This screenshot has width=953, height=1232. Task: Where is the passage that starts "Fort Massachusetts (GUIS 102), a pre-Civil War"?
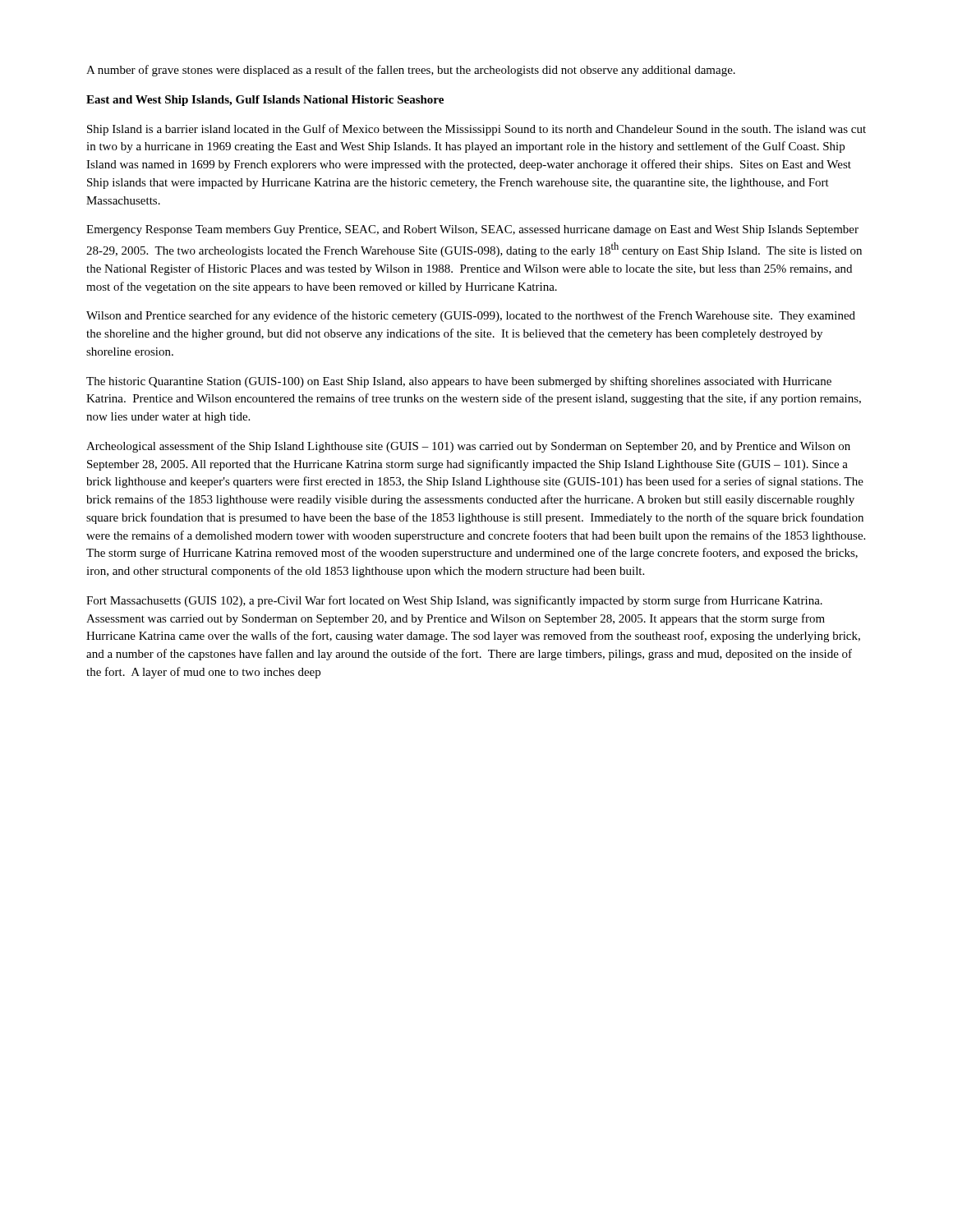(x=473, y=636)
